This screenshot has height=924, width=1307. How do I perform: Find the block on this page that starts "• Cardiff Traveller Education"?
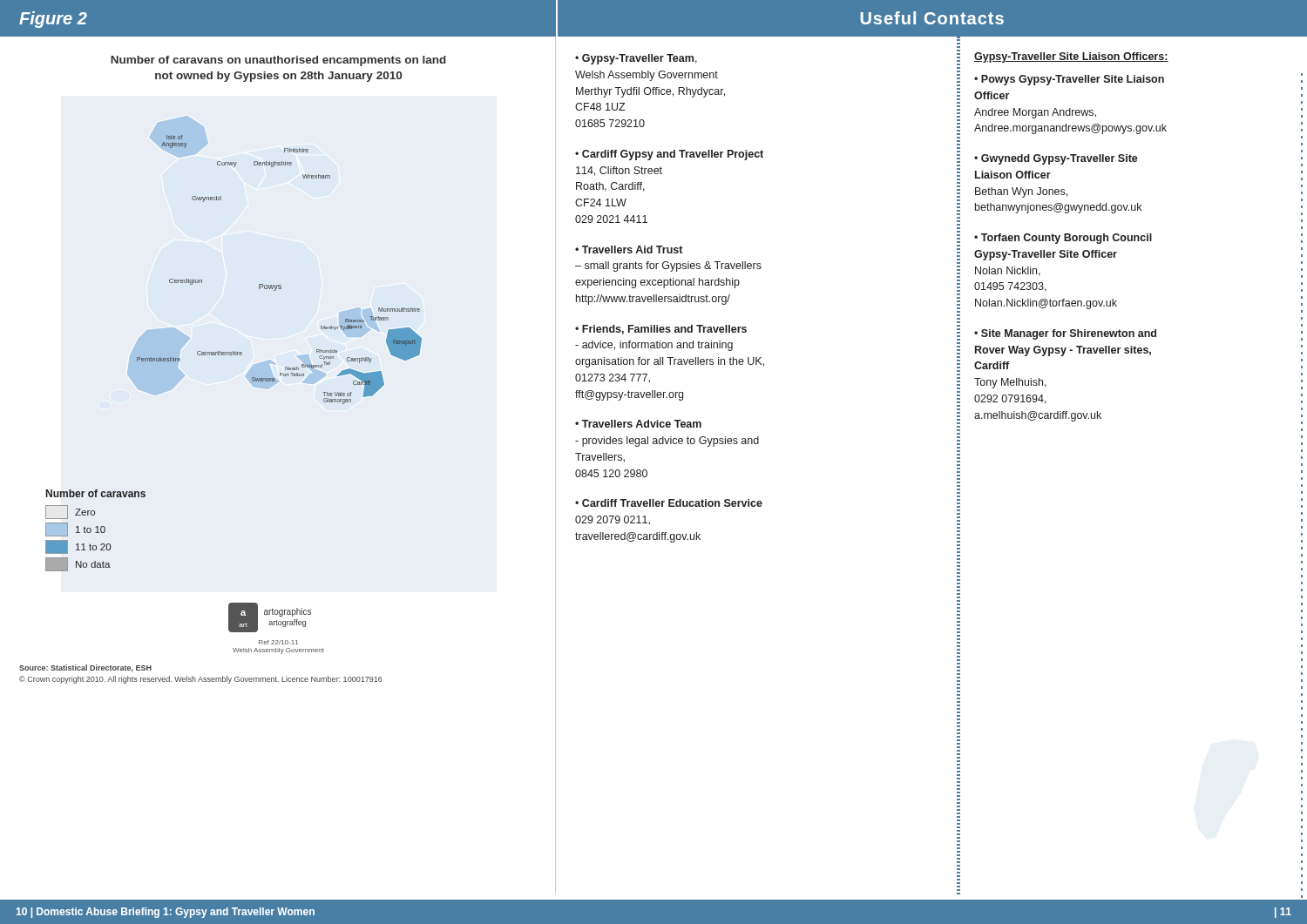pos(669,503)
